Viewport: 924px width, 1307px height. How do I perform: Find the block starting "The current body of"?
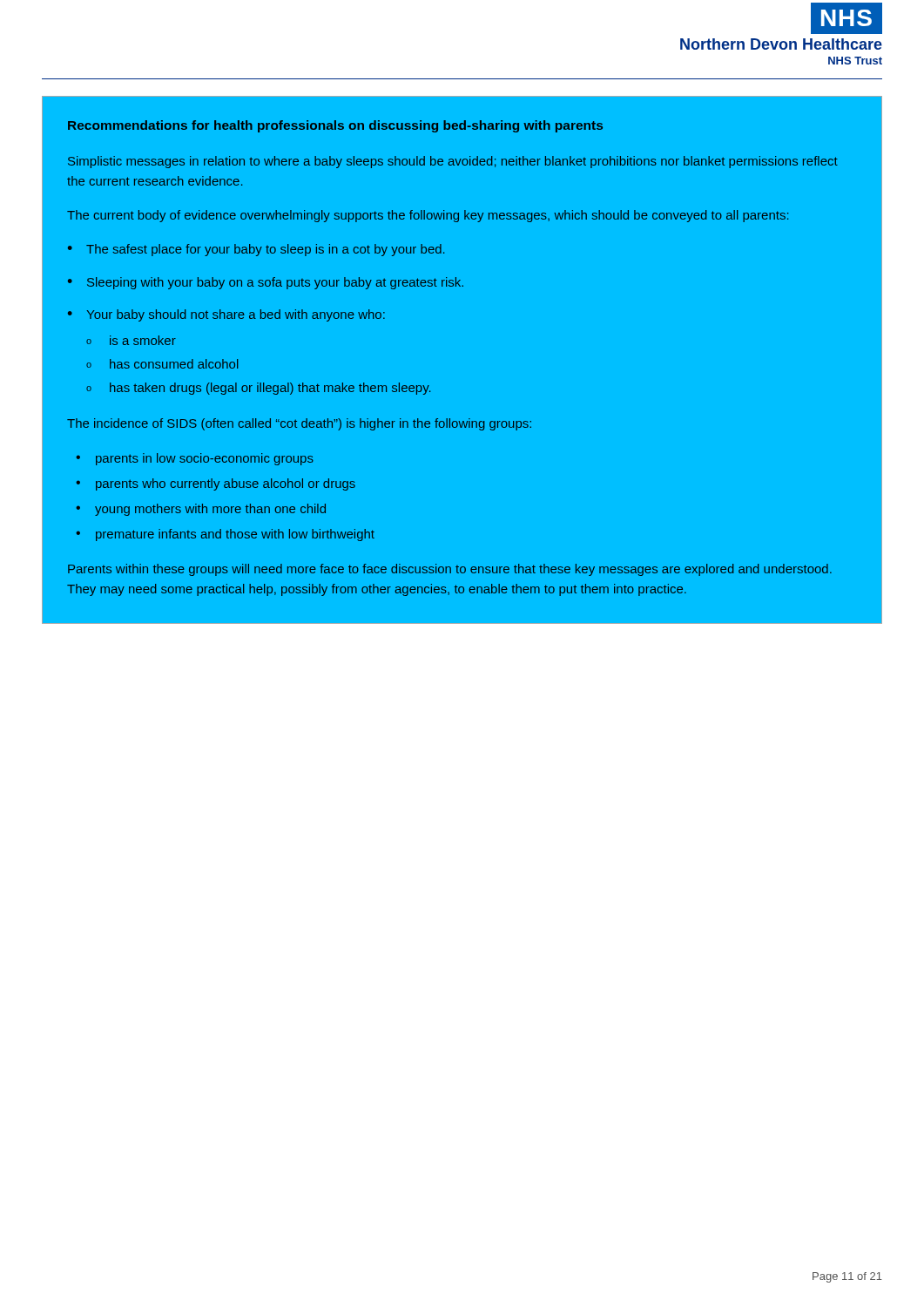[428, 215]
